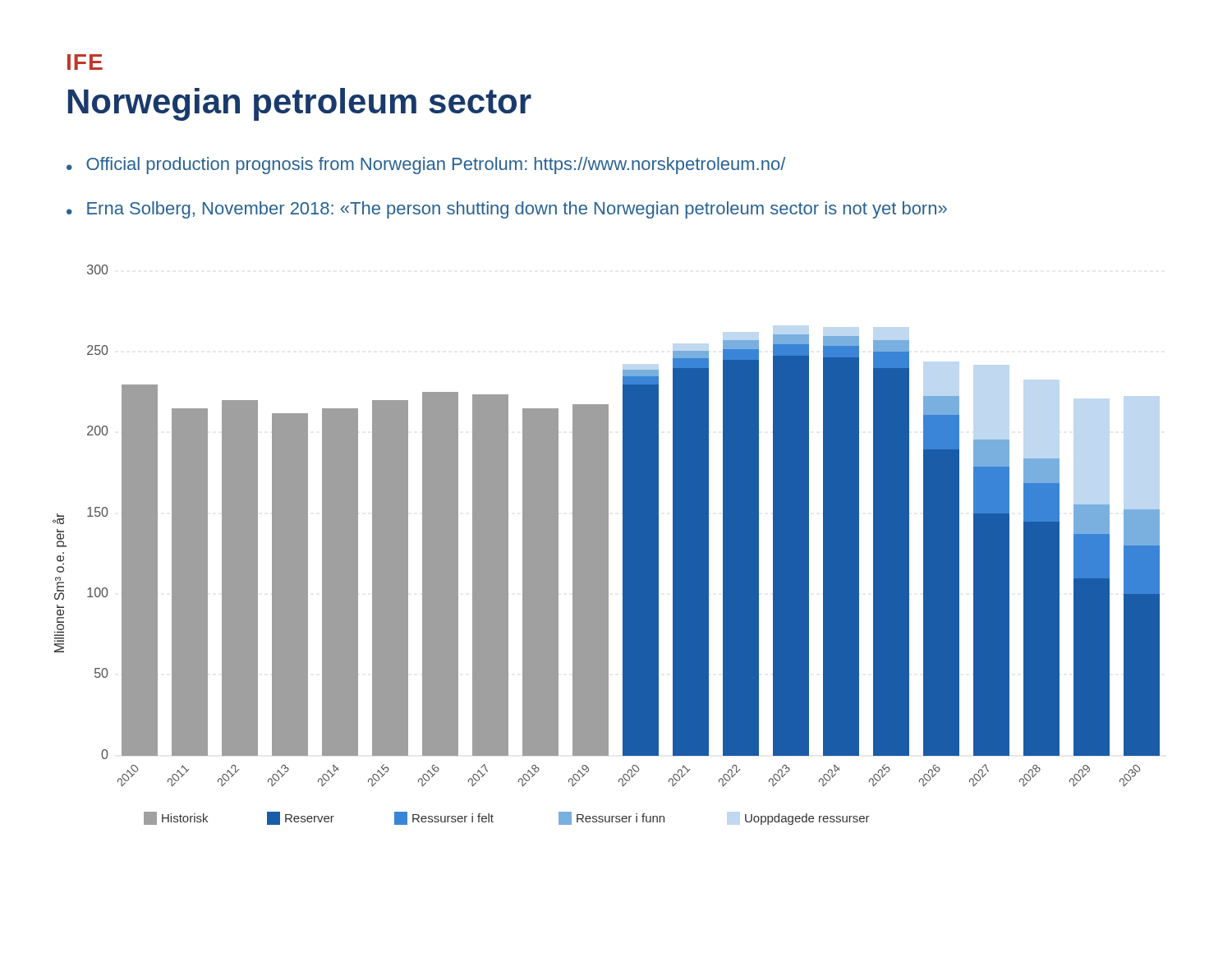This screenshot has height=953, width=1232.
Task: Locate the title
Action: (299, 101)
